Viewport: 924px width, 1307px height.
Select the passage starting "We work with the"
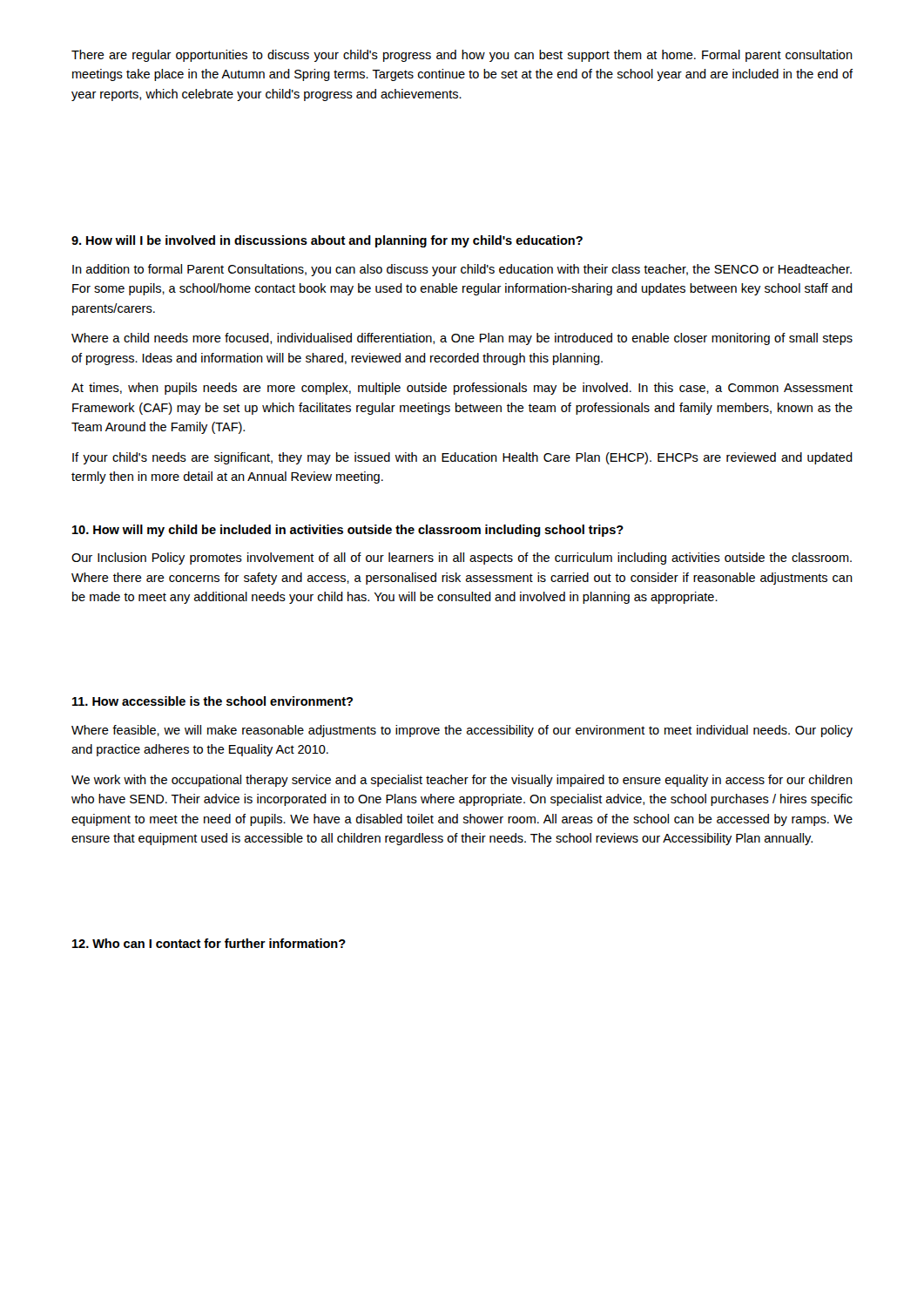[462, 809]
